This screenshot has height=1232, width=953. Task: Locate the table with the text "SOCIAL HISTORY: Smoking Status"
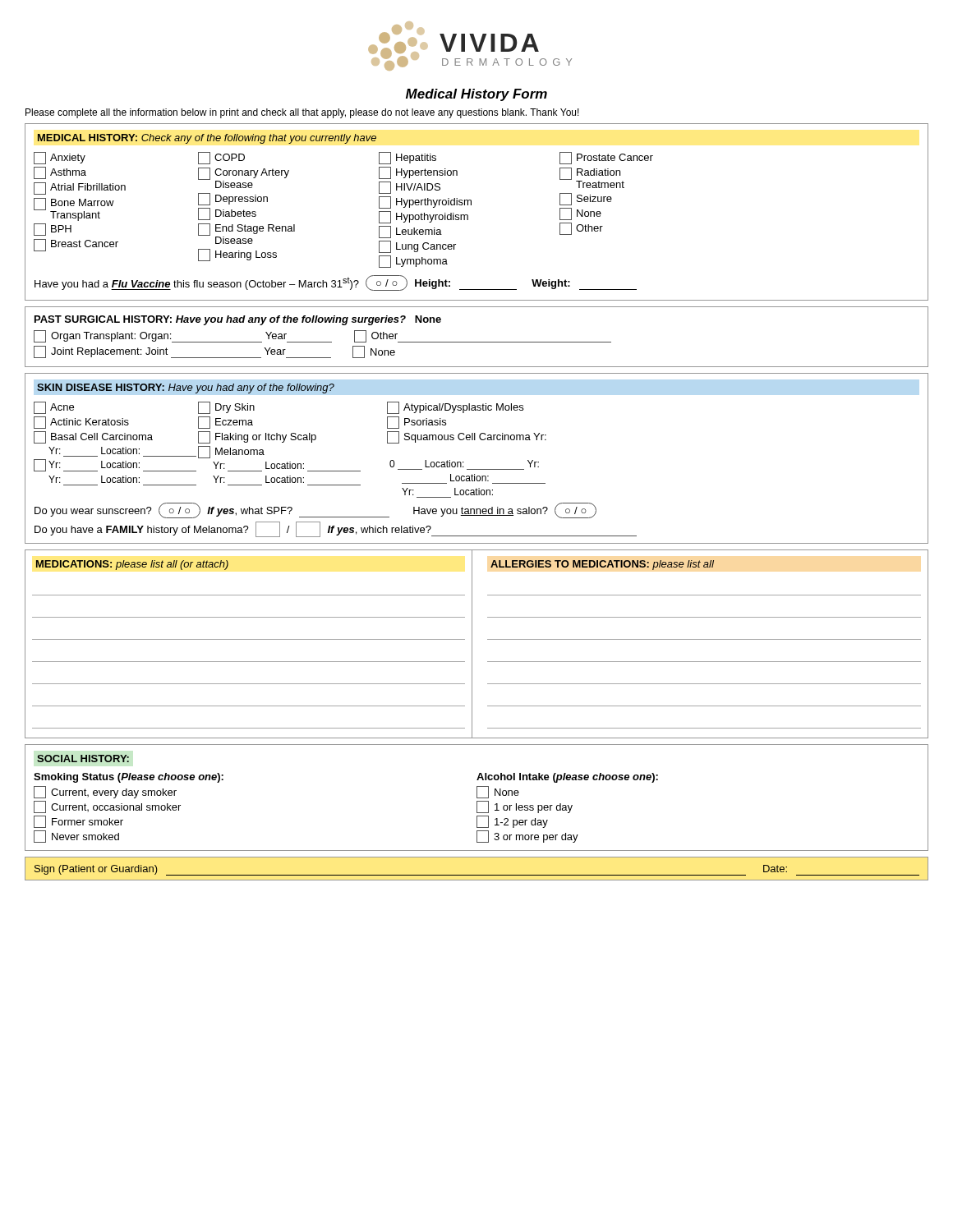click(x=476, y=798)
